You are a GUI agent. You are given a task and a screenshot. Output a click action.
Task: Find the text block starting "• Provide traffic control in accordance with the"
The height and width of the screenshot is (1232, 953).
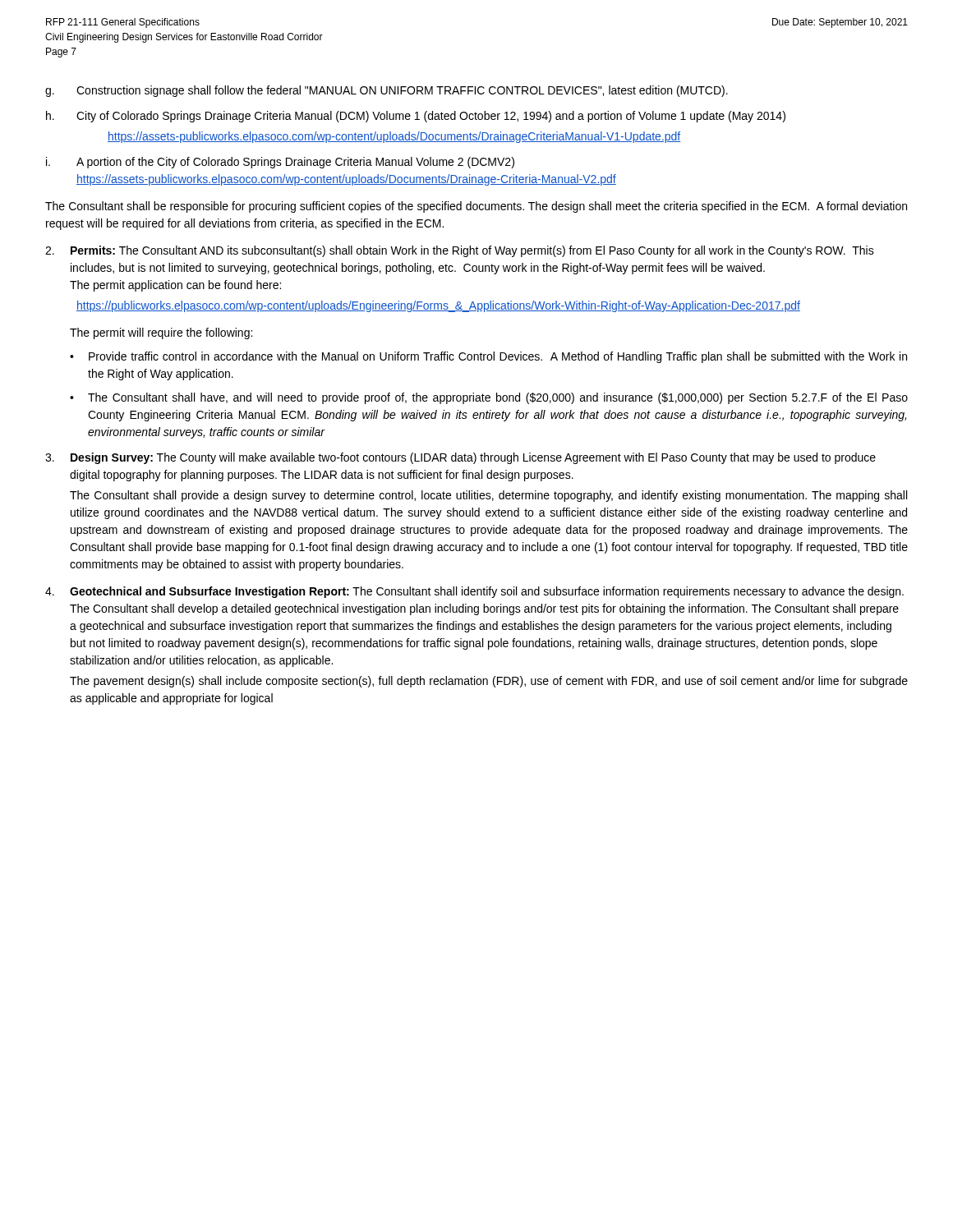click(x=489, y=366)
